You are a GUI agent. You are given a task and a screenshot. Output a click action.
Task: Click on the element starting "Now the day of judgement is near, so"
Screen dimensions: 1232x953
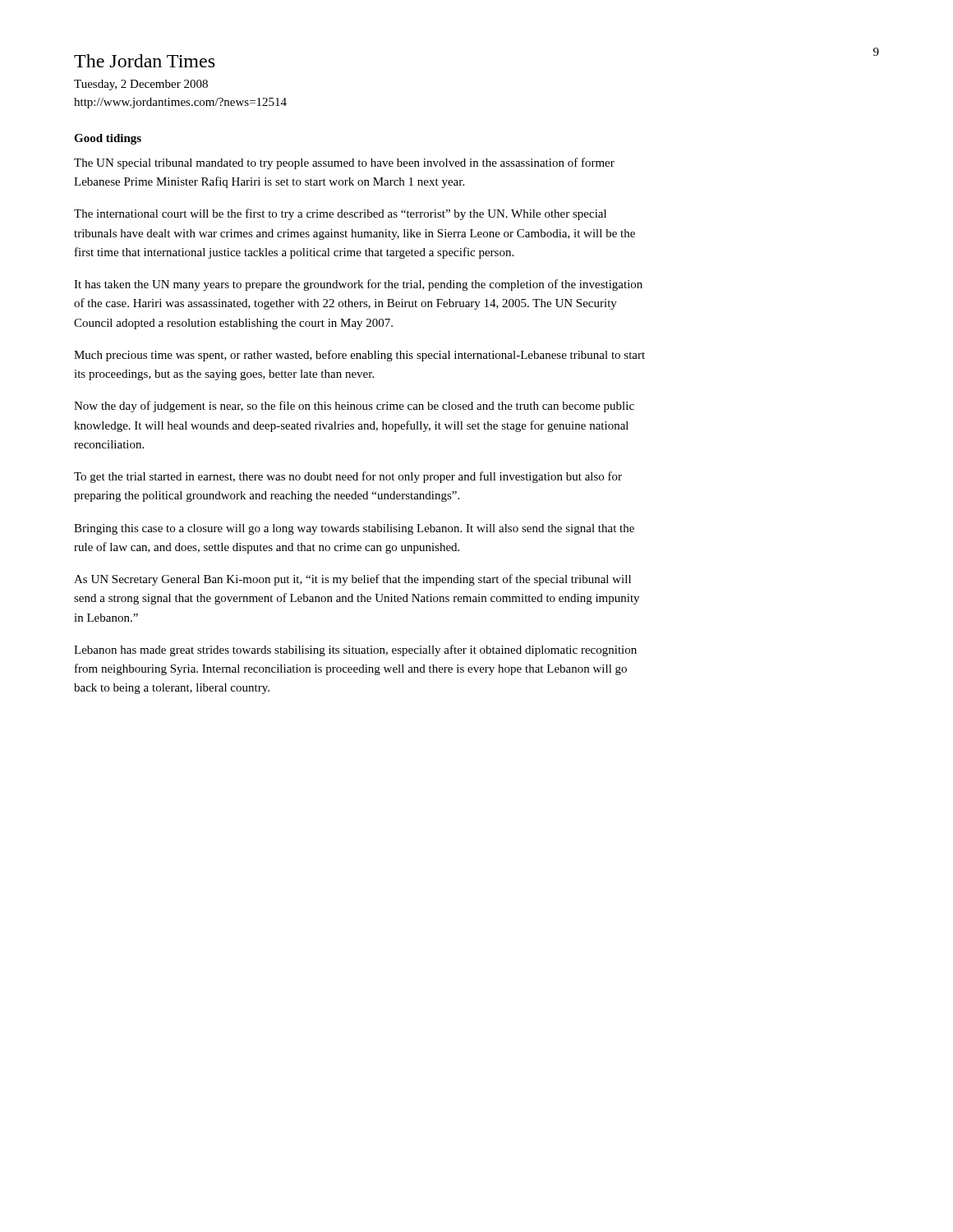click(x=354, y=425)
